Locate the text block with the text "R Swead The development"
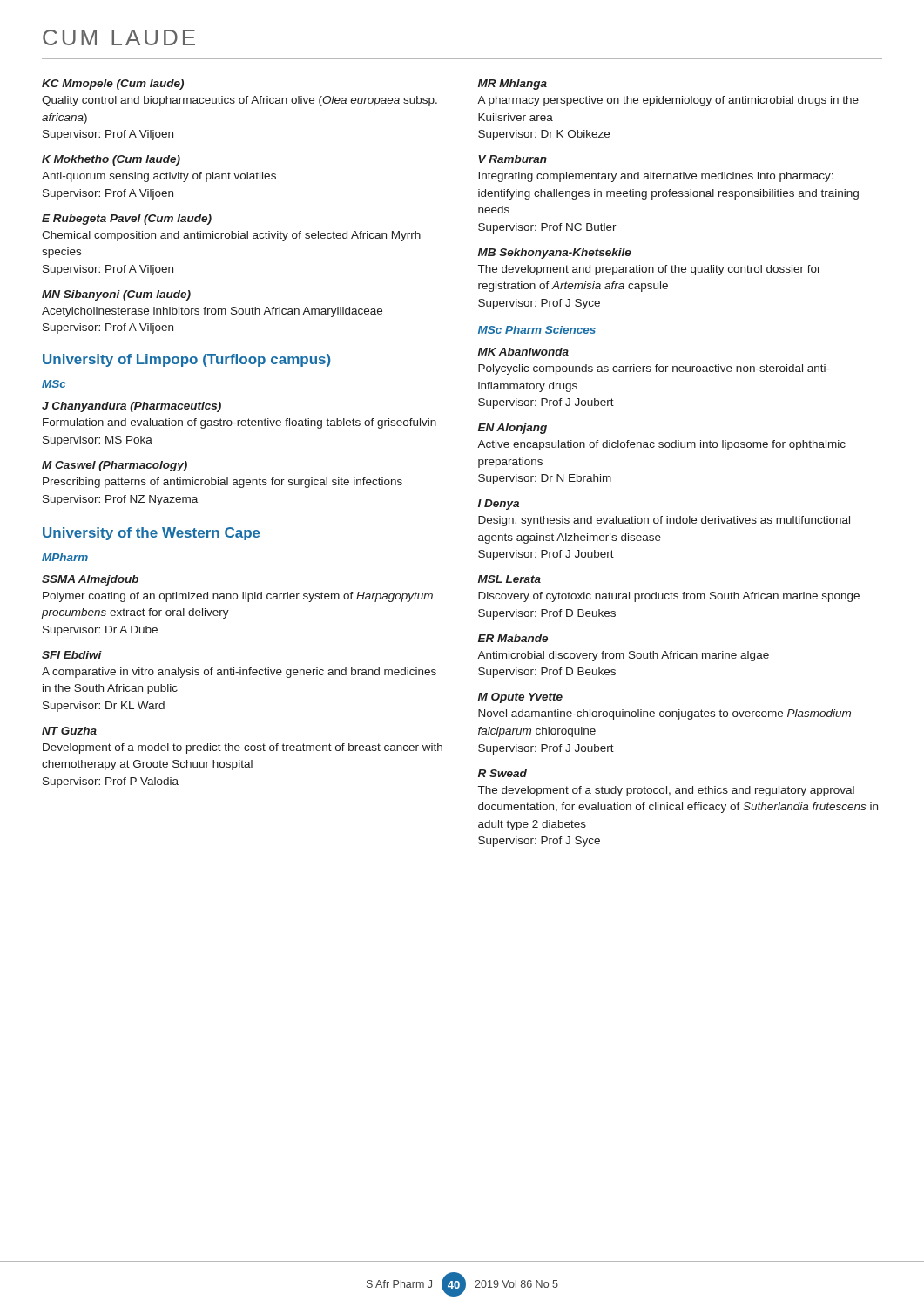The image size is (924, 1307). pyautogui.click(x=680, y=807)
